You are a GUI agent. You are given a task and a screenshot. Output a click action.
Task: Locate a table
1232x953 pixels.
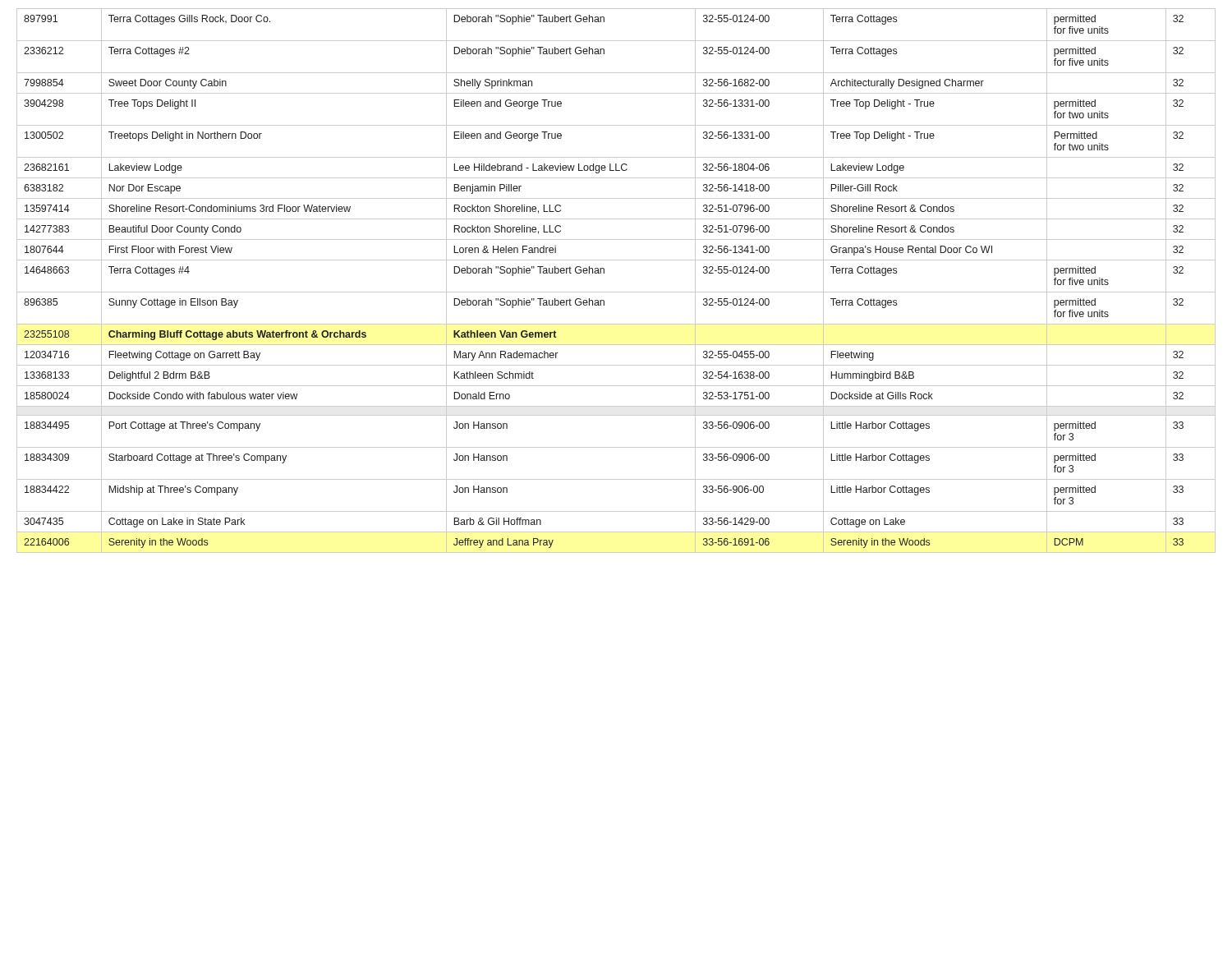coord(616,281)
